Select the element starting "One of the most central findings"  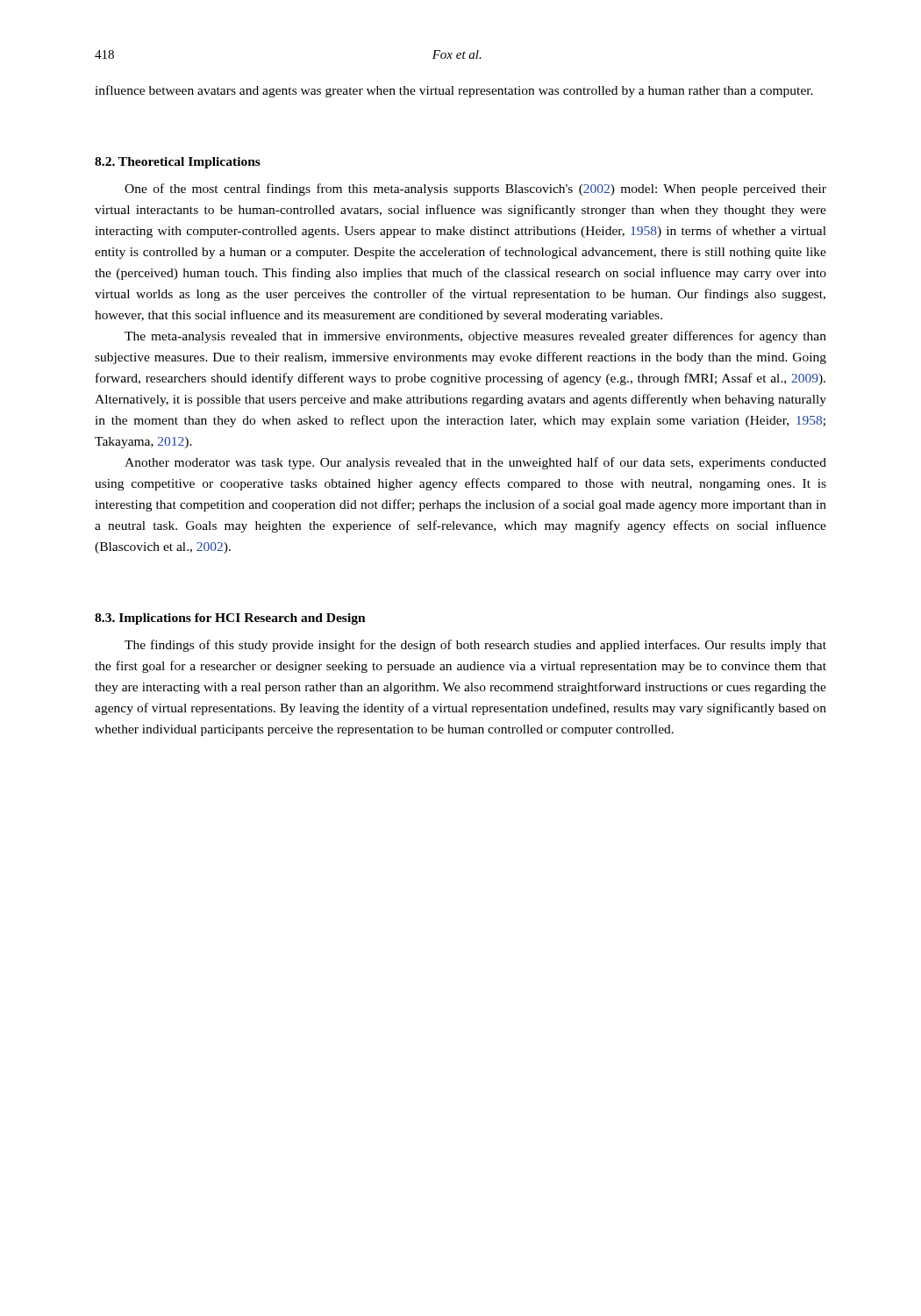coord(460,252)
